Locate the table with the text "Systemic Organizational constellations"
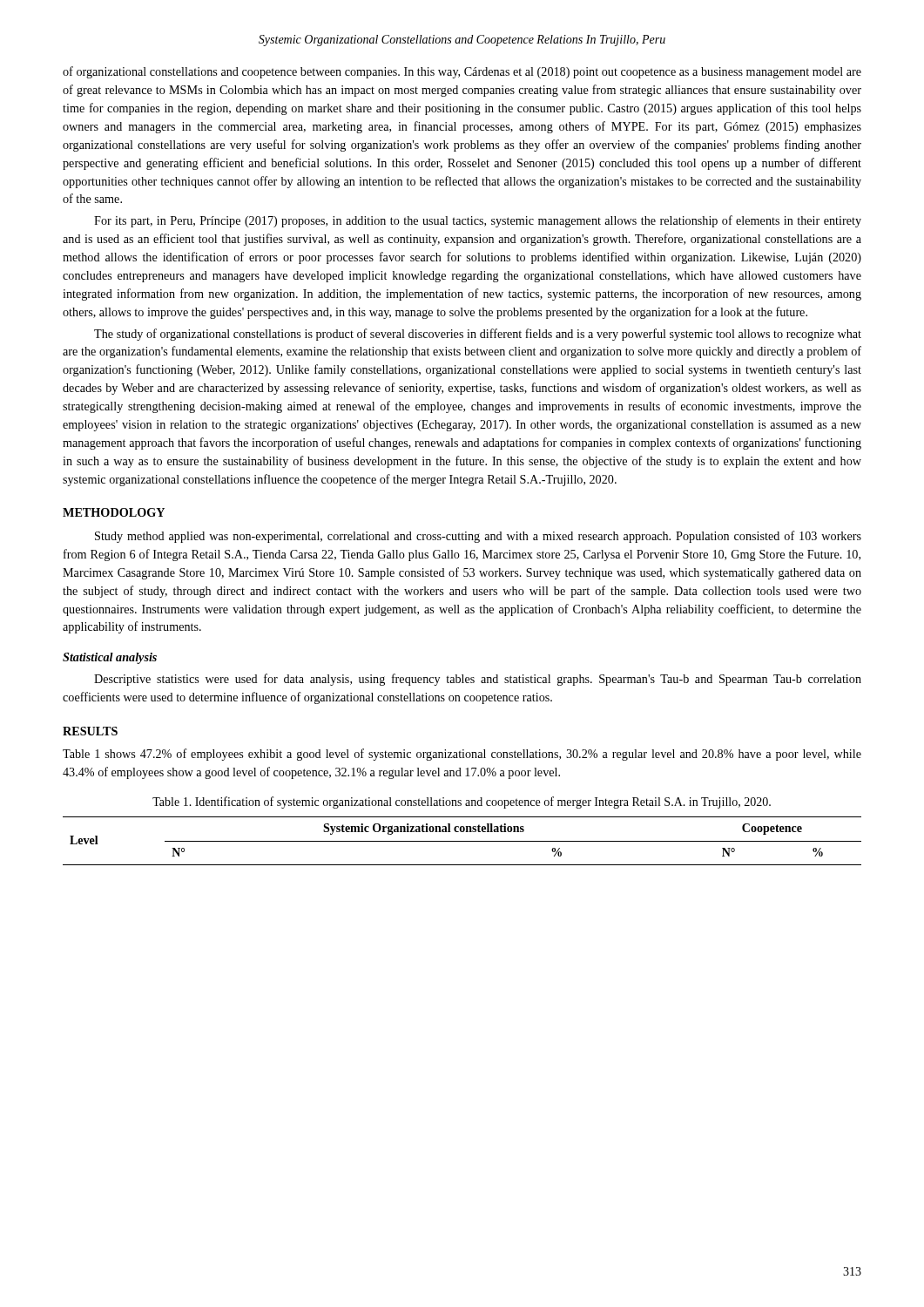The width and height of the screenshot is (924, 1307). point(462,841)
